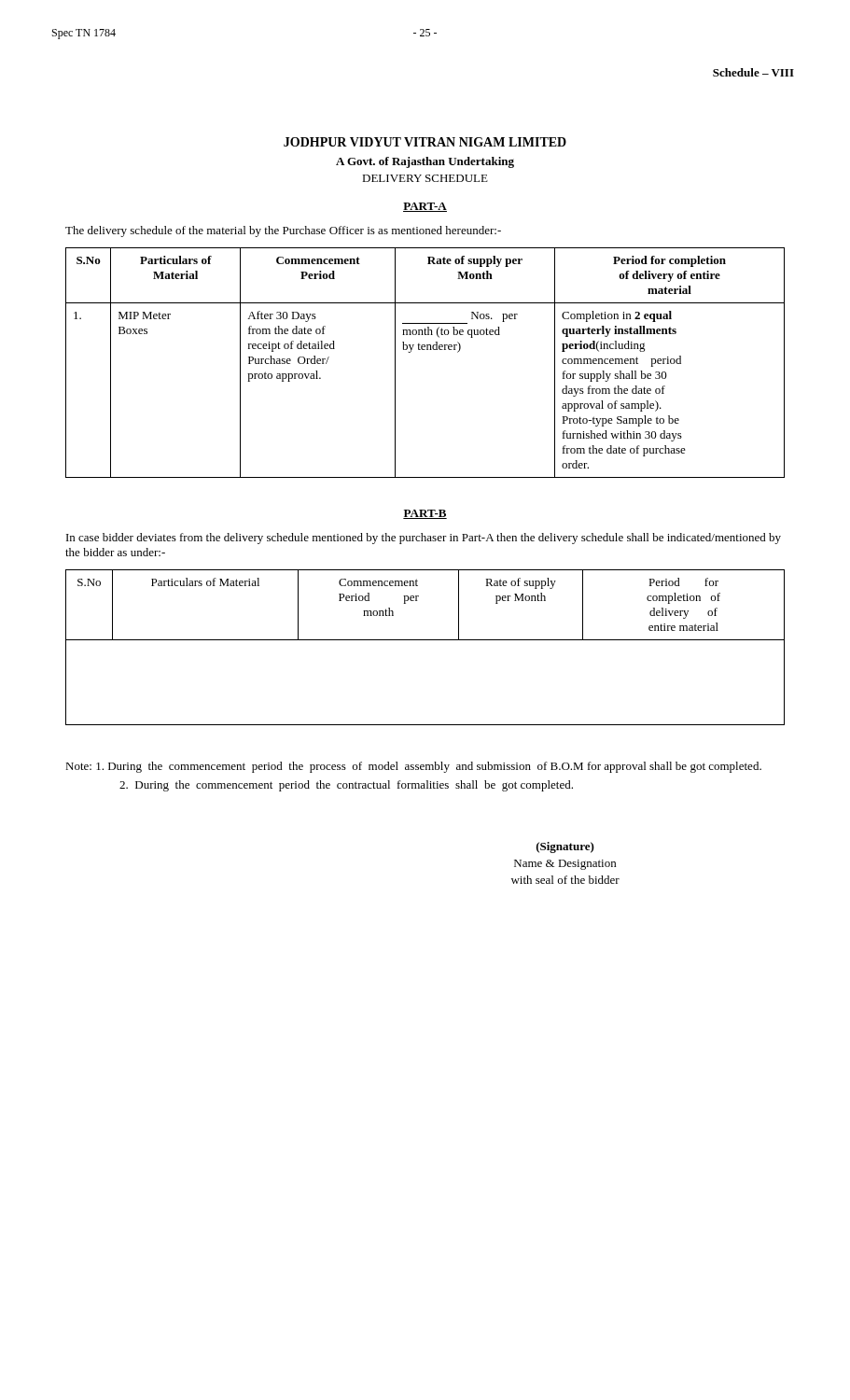
Task: Locate the block of text that opens with "(Signature) Name &"
Action: click(565, 863)
